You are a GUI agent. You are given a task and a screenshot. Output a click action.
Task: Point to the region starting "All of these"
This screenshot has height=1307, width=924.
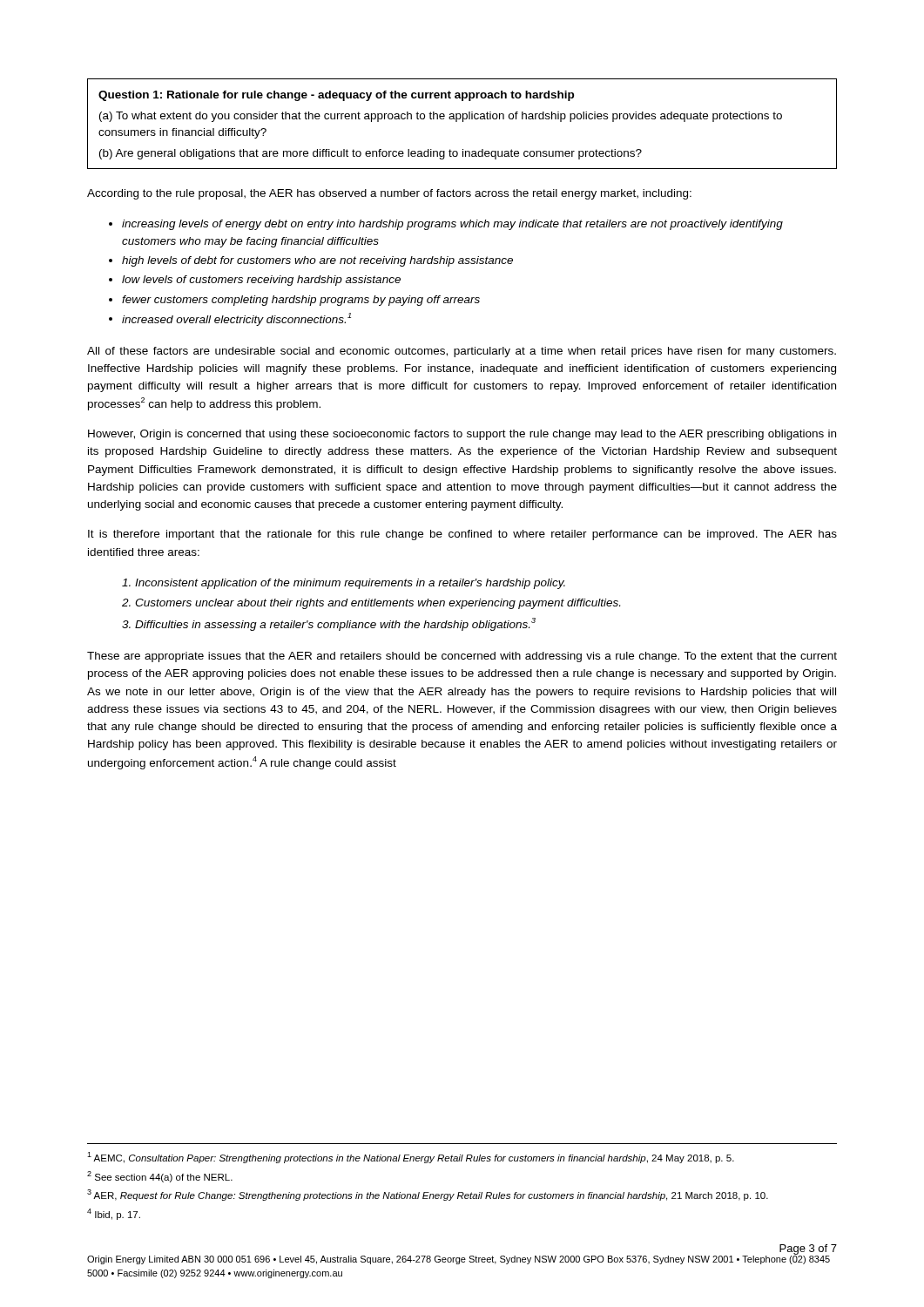[x=462, y=377]
